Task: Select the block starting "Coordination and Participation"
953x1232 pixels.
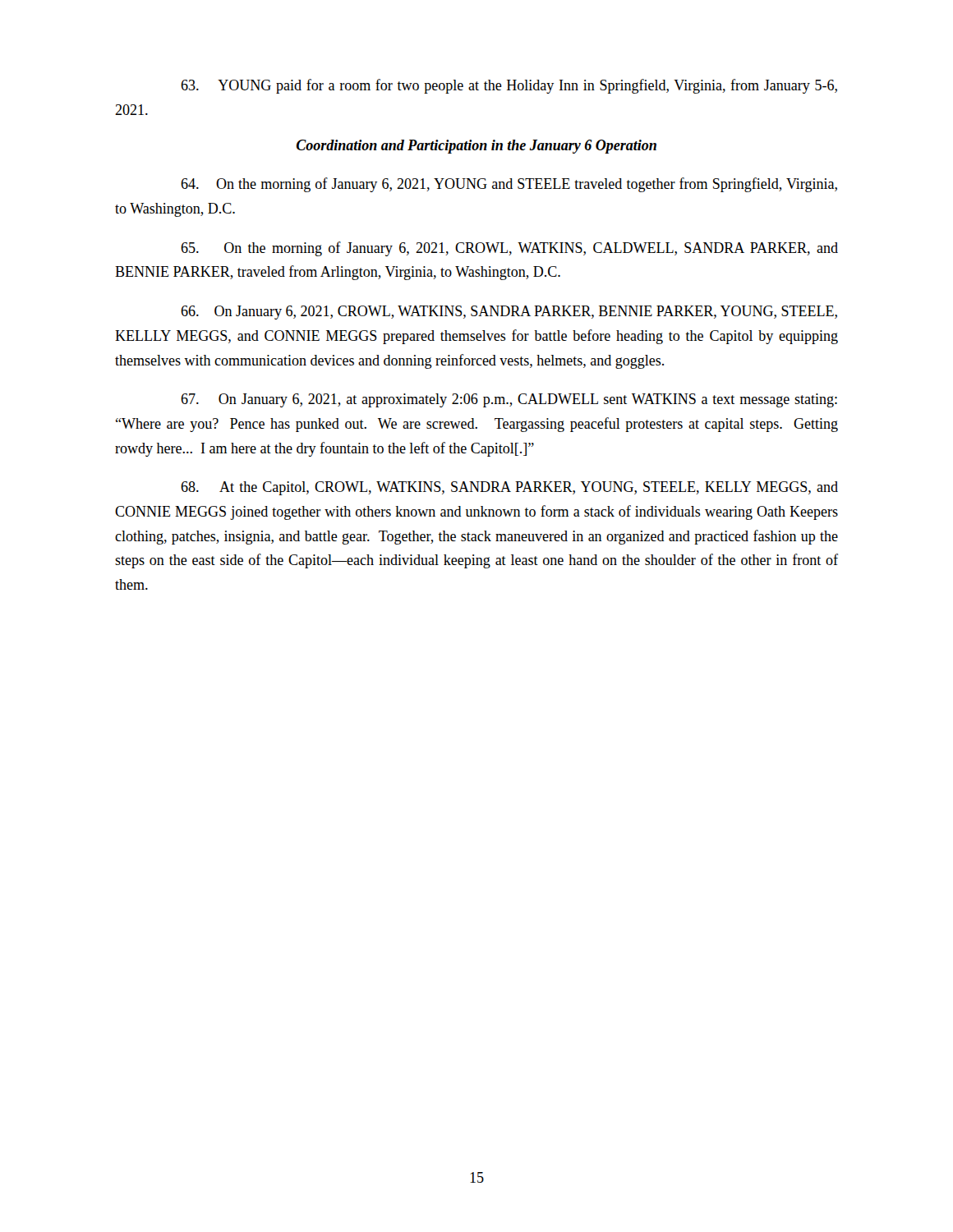Action: pos(476,146)
